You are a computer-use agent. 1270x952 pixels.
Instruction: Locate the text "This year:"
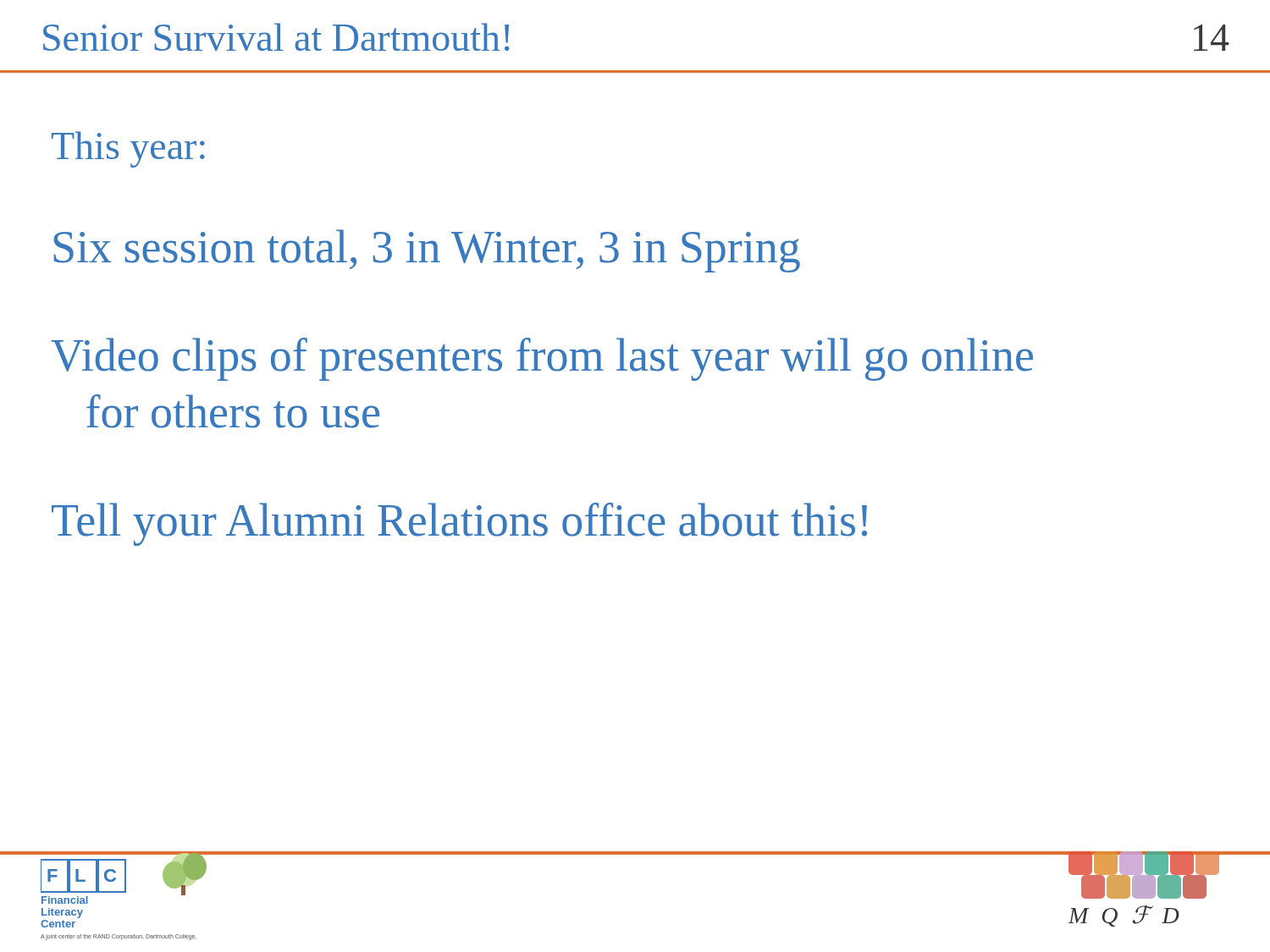point(129,146)
